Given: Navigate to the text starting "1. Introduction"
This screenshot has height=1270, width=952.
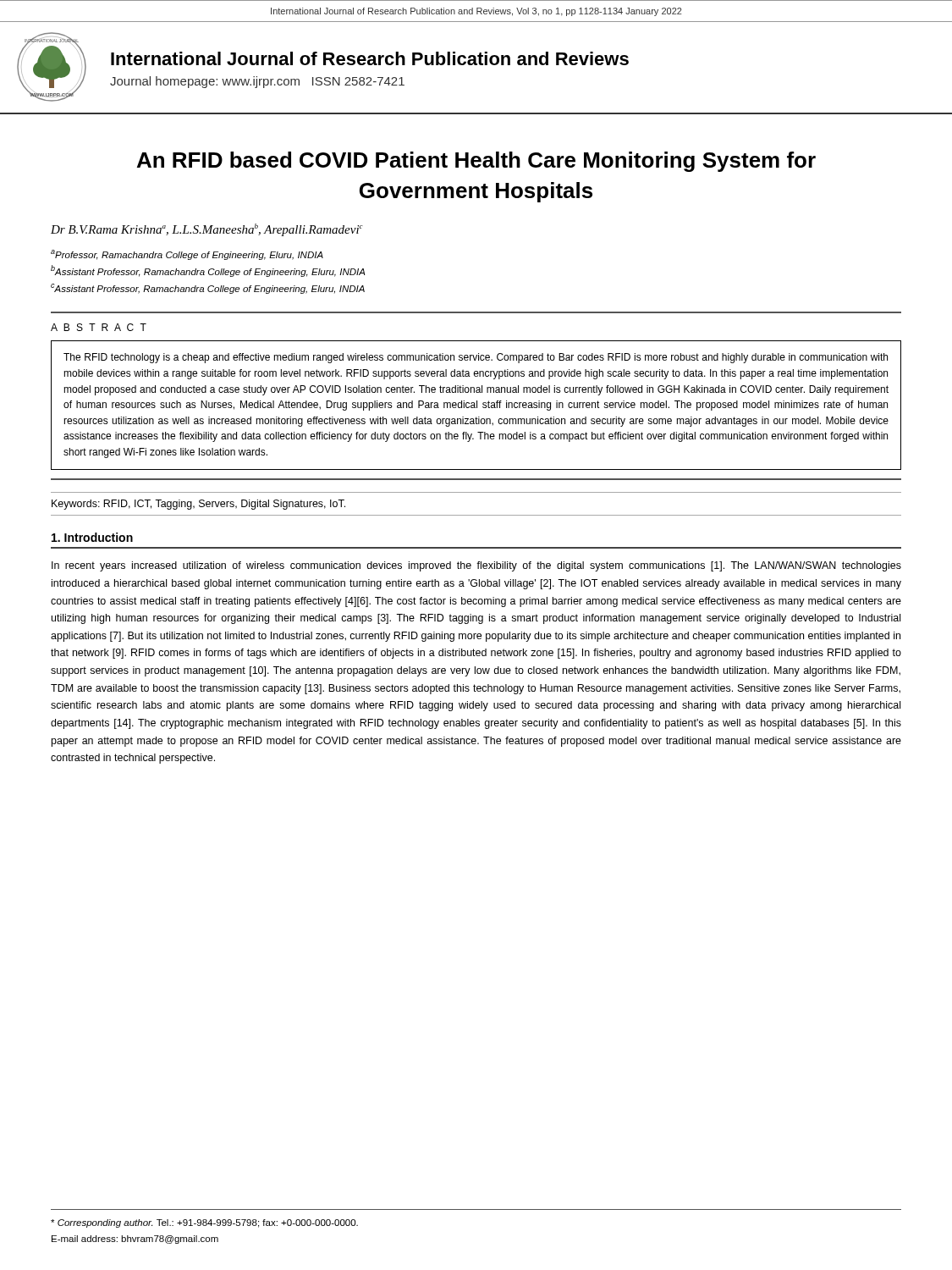Looking at the screenshot, I should click(x=92, y=538).
